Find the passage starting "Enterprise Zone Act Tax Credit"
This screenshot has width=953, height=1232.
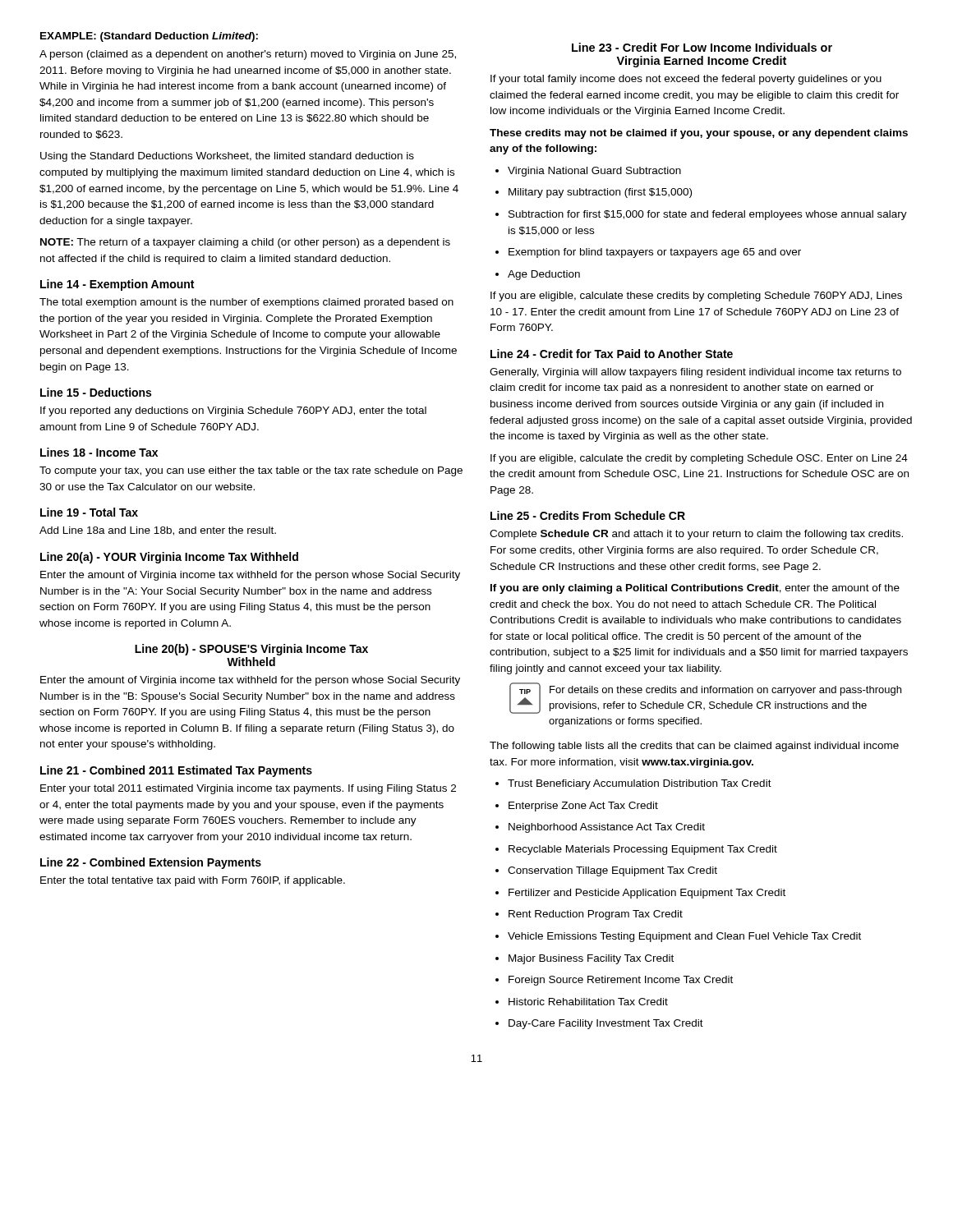(577, 807)
